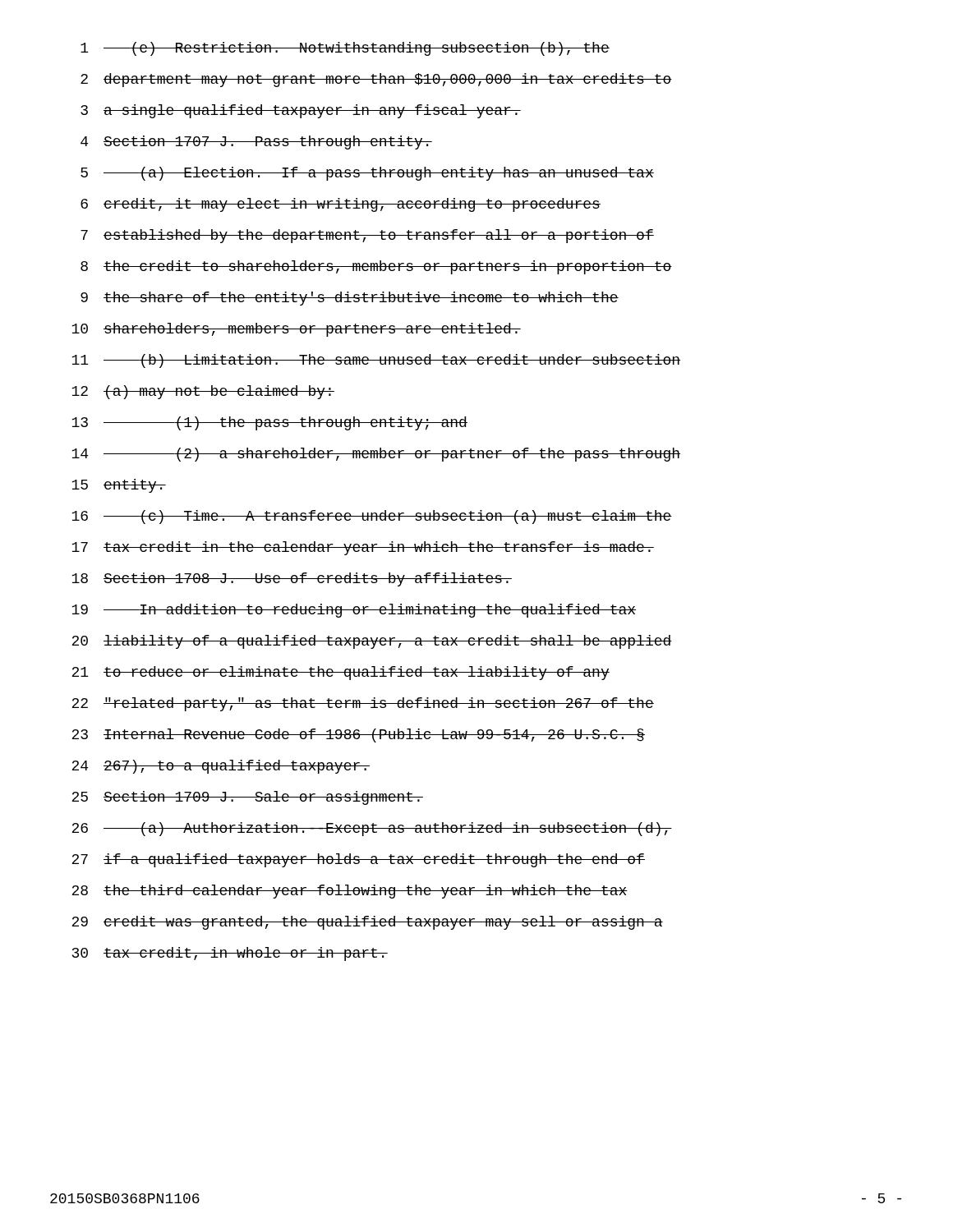Select the list item that reads "18 Section 1708 J. Use of"
This screenshot has height=1232, width=953.
coord(476,579)
